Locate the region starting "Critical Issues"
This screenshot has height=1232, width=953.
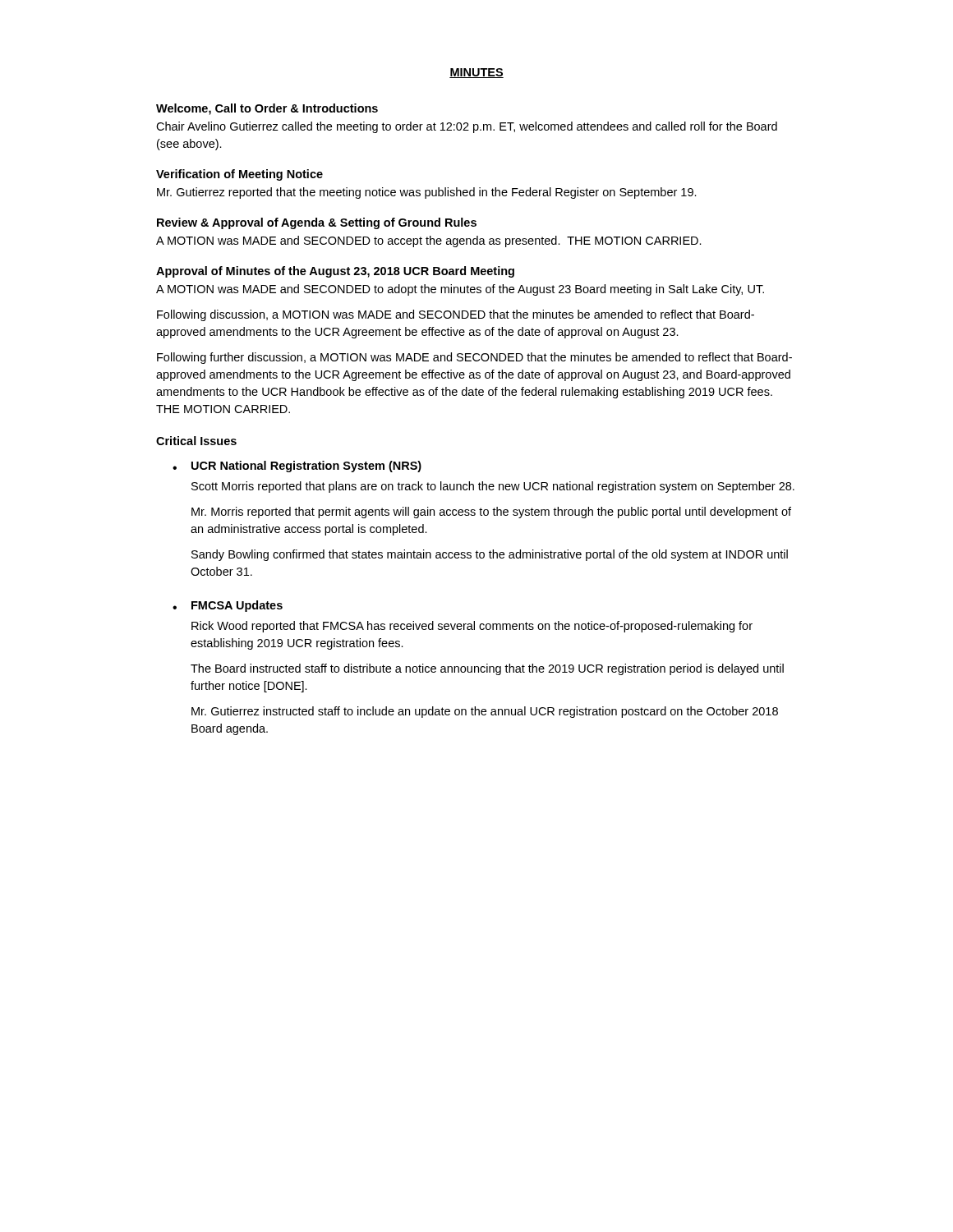pyautogui.click(x=197, y=441)
